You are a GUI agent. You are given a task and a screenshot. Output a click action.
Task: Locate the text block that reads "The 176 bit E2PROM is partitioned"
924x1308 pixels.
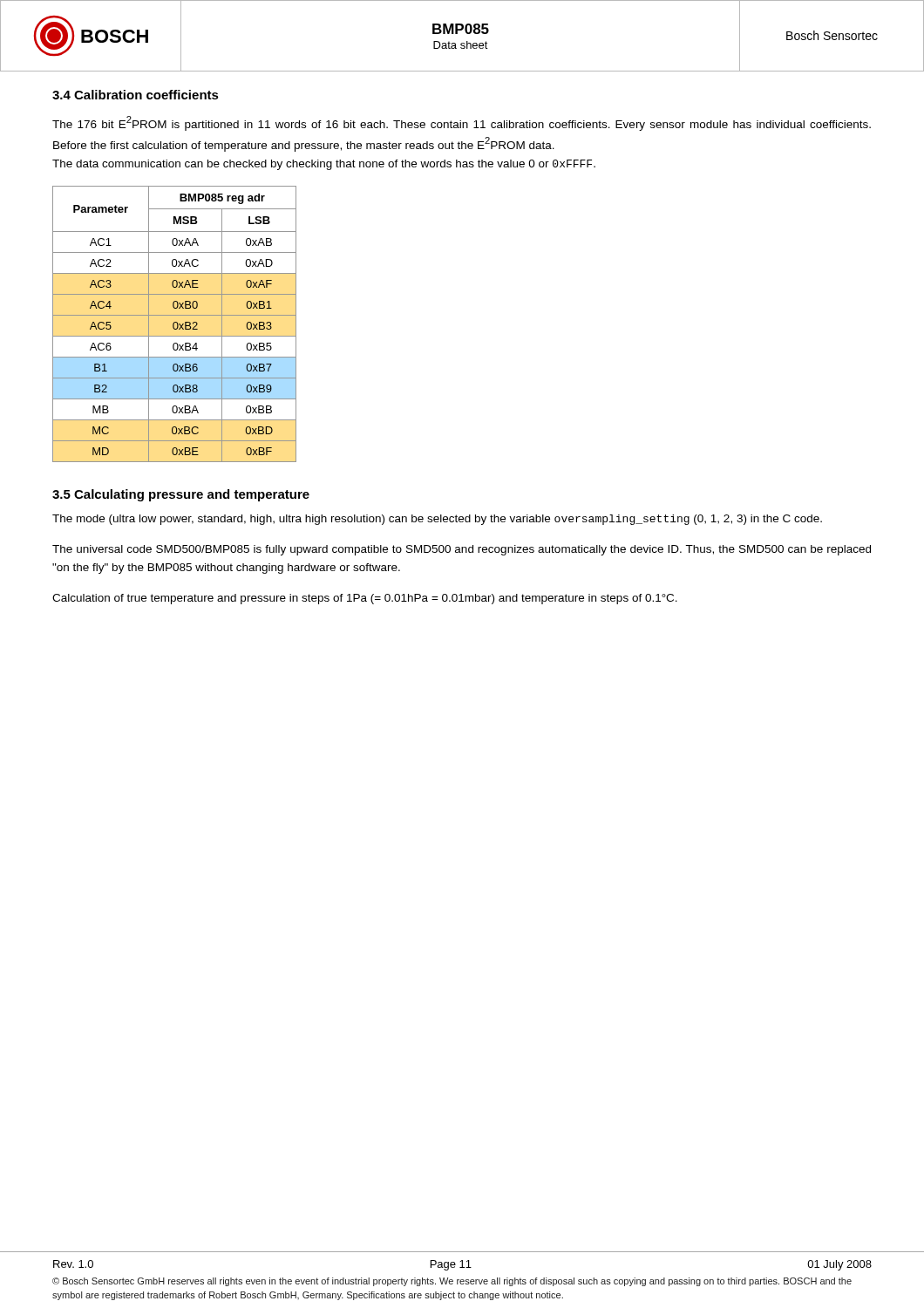pos(462,143)
